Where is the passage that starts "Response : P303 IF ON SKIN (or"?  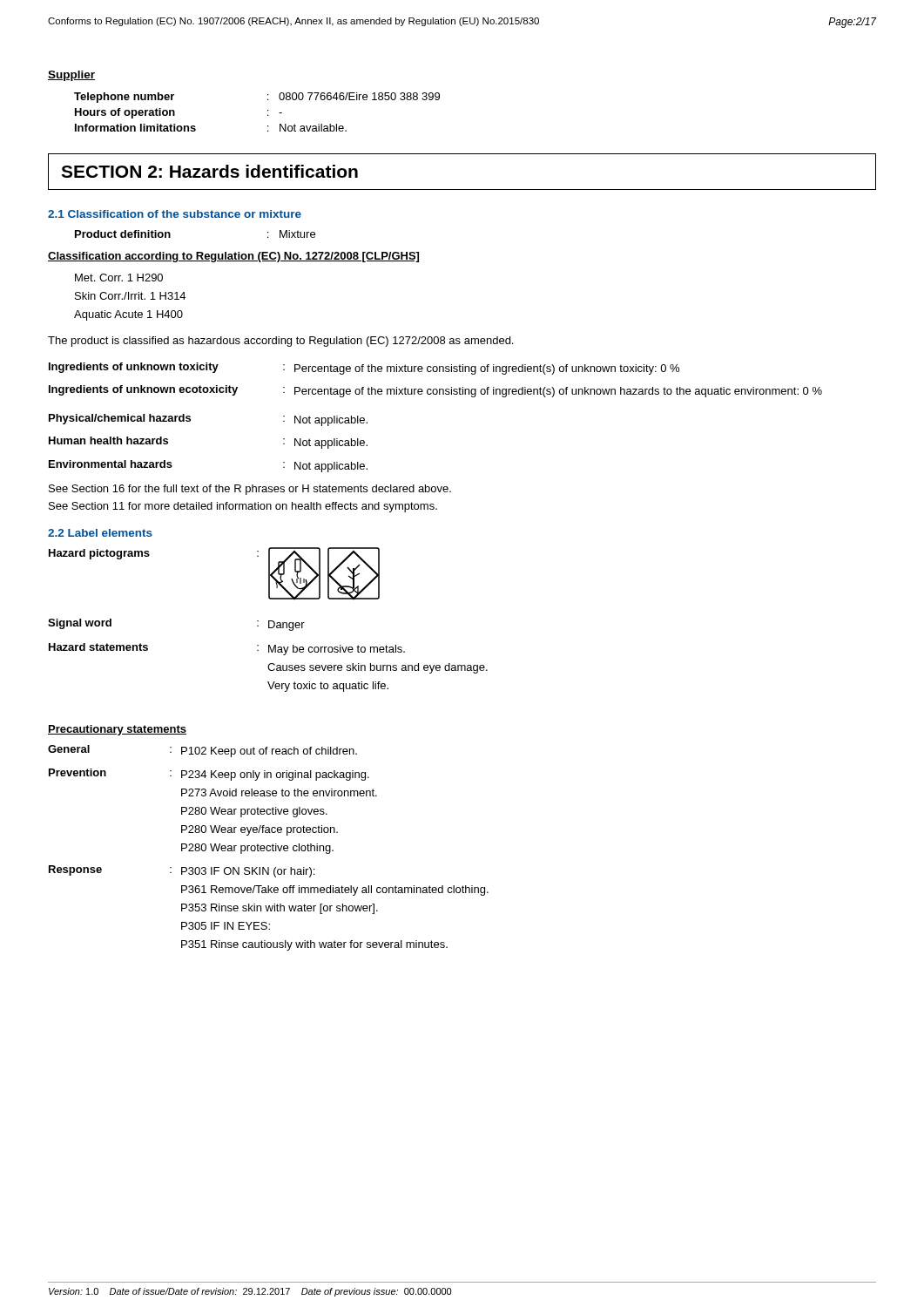[x=182, y=871]
